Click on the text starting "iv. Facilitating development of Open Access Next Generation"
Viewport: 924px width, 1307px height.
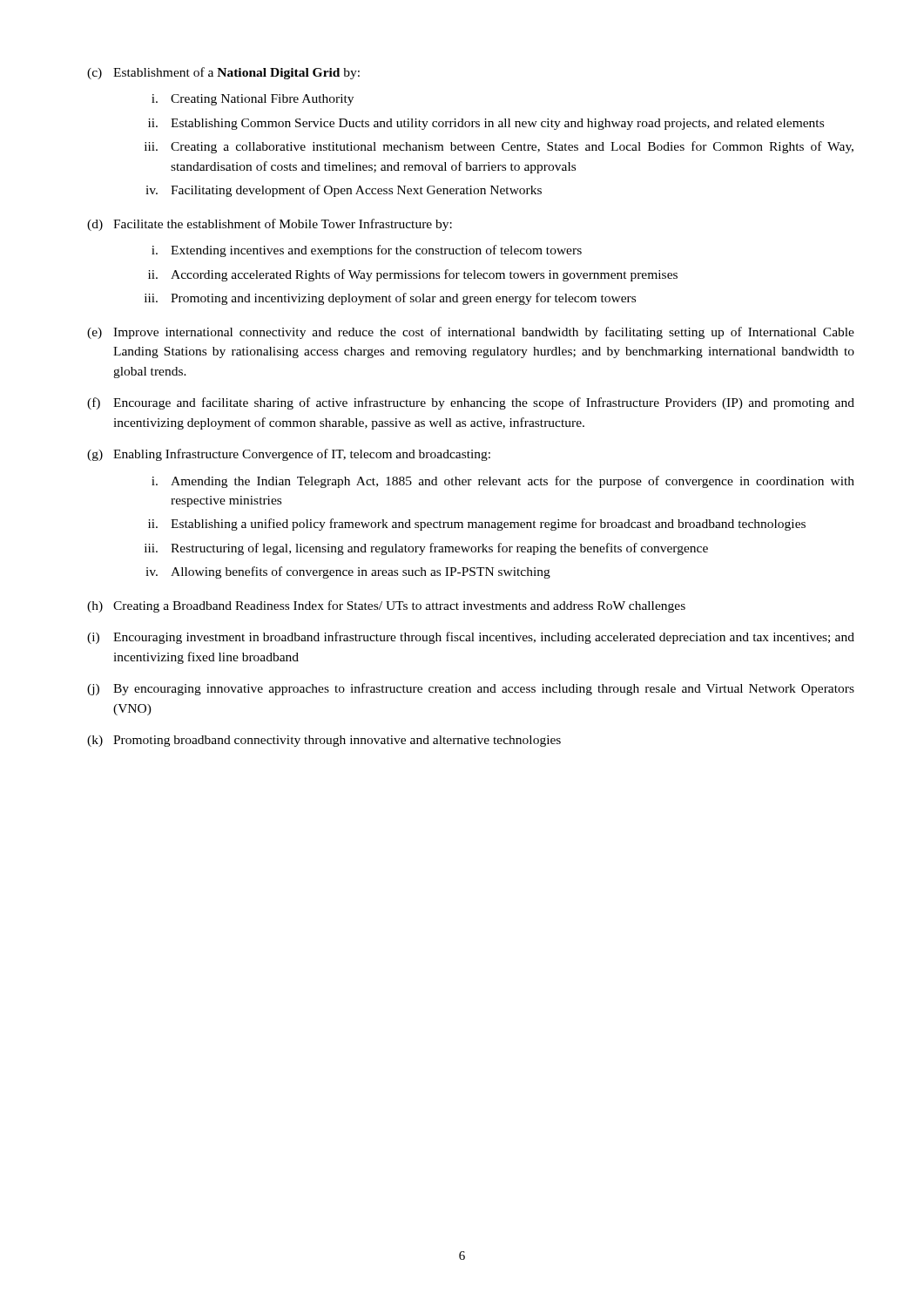(484, 190)
